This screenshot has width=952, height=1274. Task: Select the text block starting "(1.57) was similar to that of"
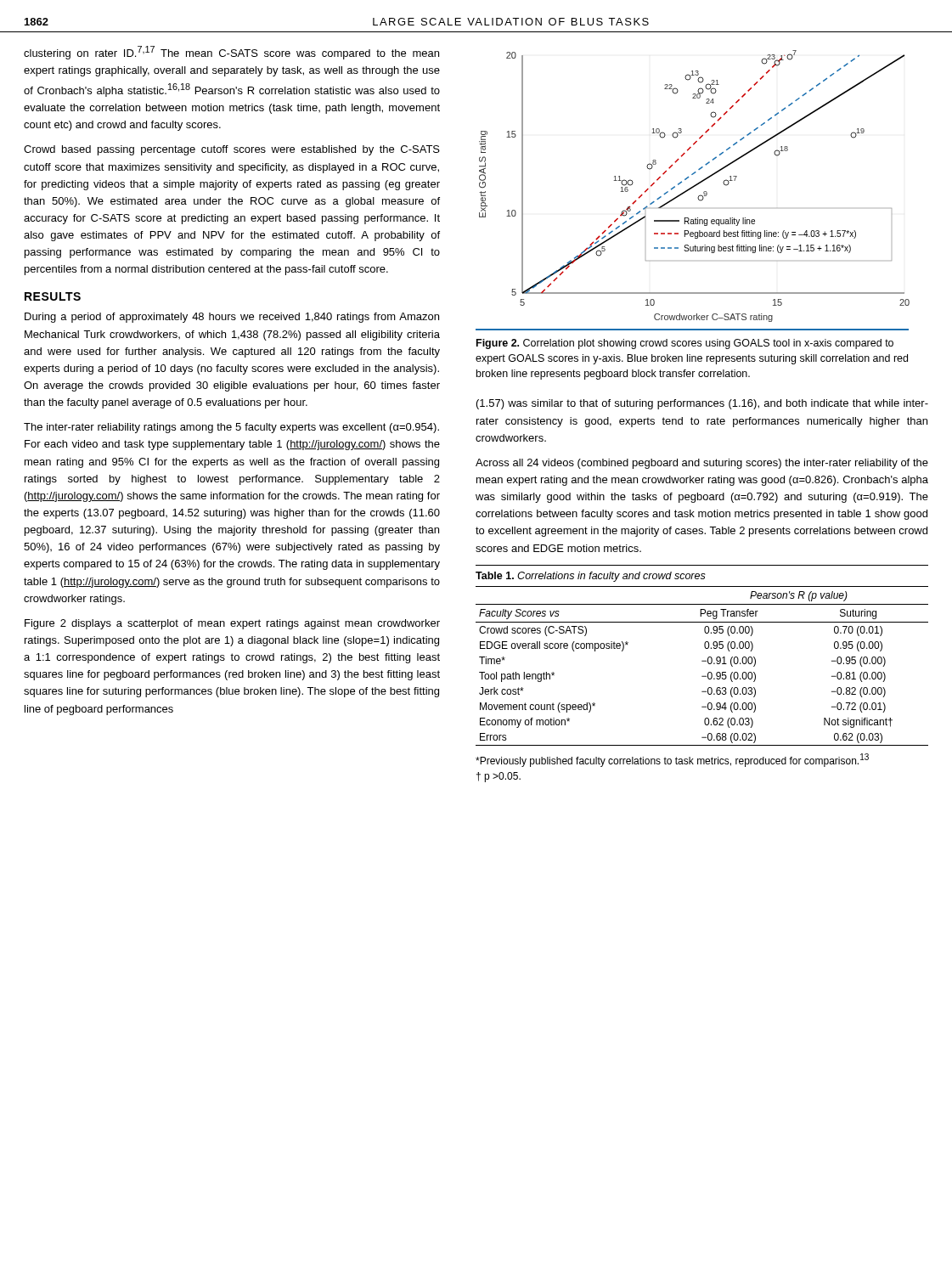[x=702, y=476]
